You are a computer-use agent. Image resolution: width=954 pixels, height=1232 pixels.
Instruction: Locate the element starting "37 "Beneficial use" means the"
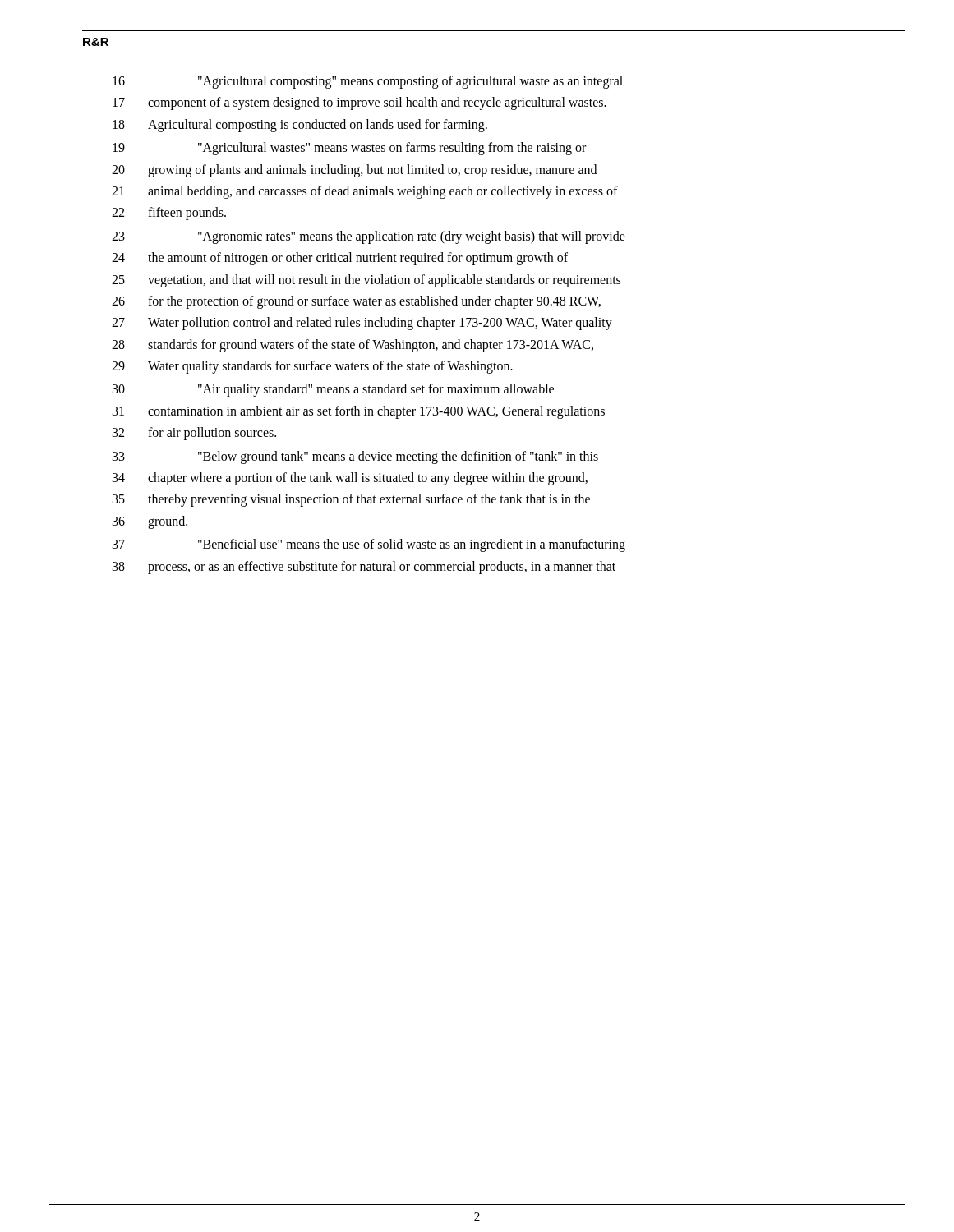pos(493,545)
